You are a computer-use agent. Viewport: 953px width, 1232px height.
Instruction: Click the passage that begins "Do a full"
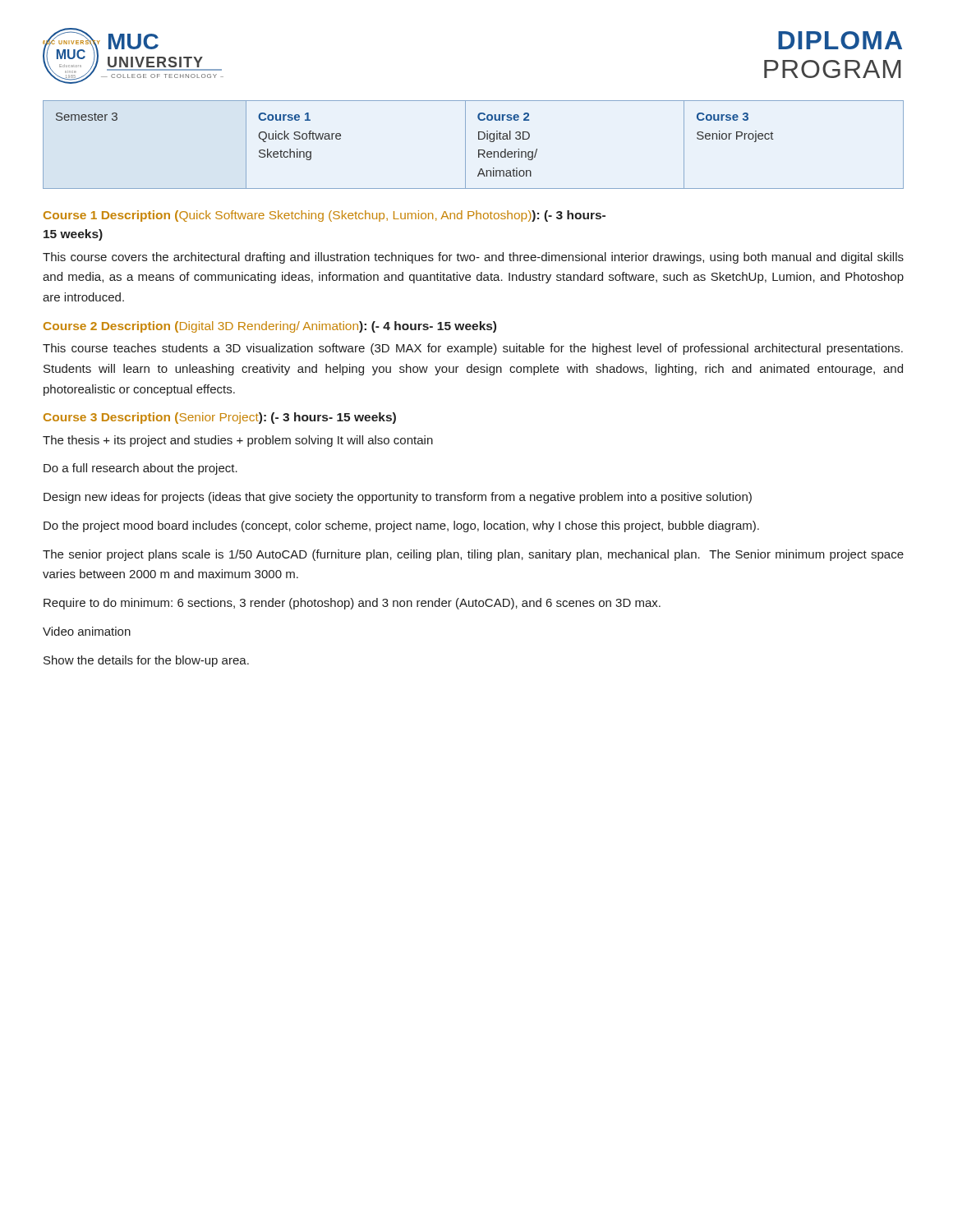[x=140, y=468]
